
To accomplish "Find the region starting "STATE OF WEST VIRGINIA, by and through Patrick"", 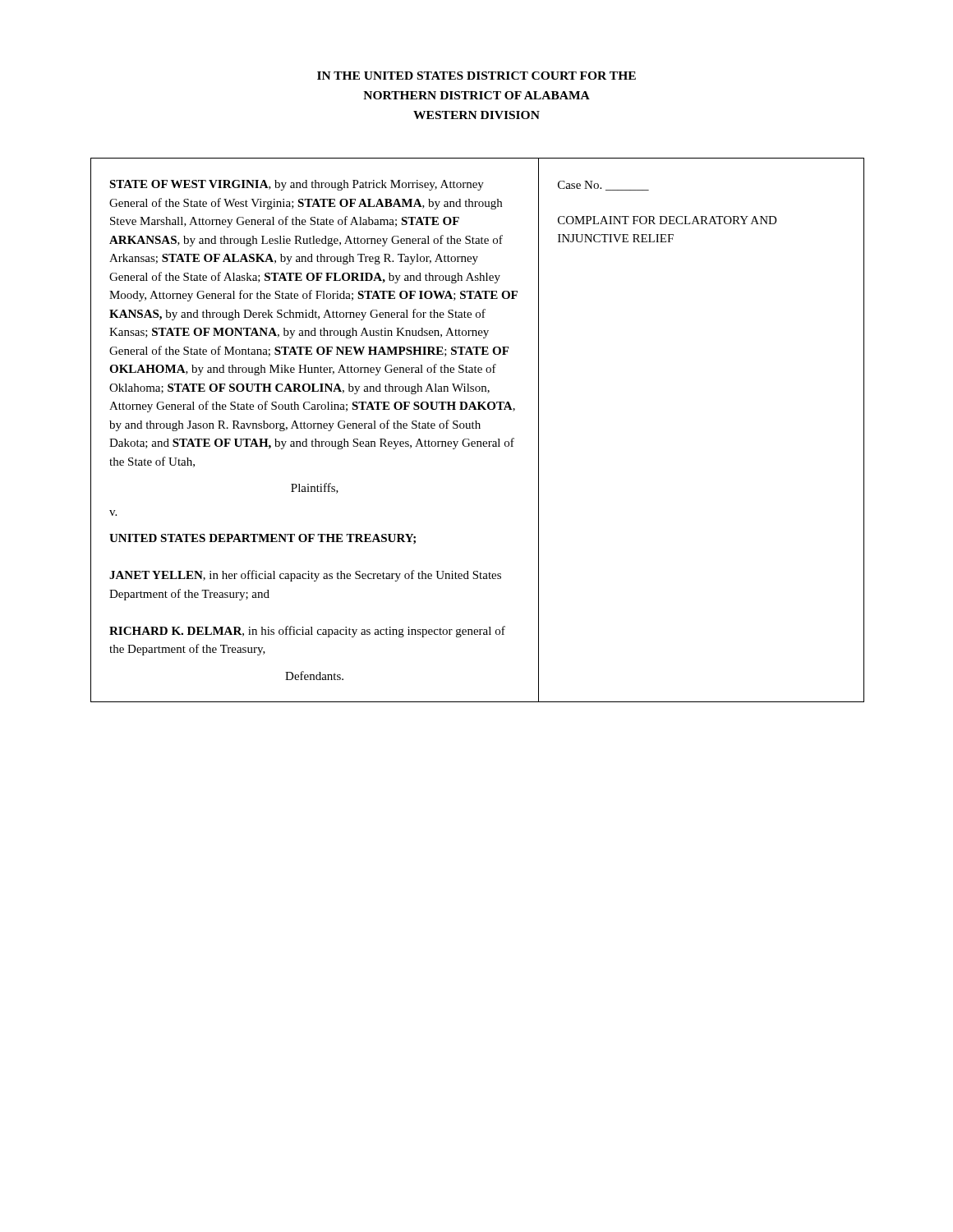I will (x=315, y=323).
